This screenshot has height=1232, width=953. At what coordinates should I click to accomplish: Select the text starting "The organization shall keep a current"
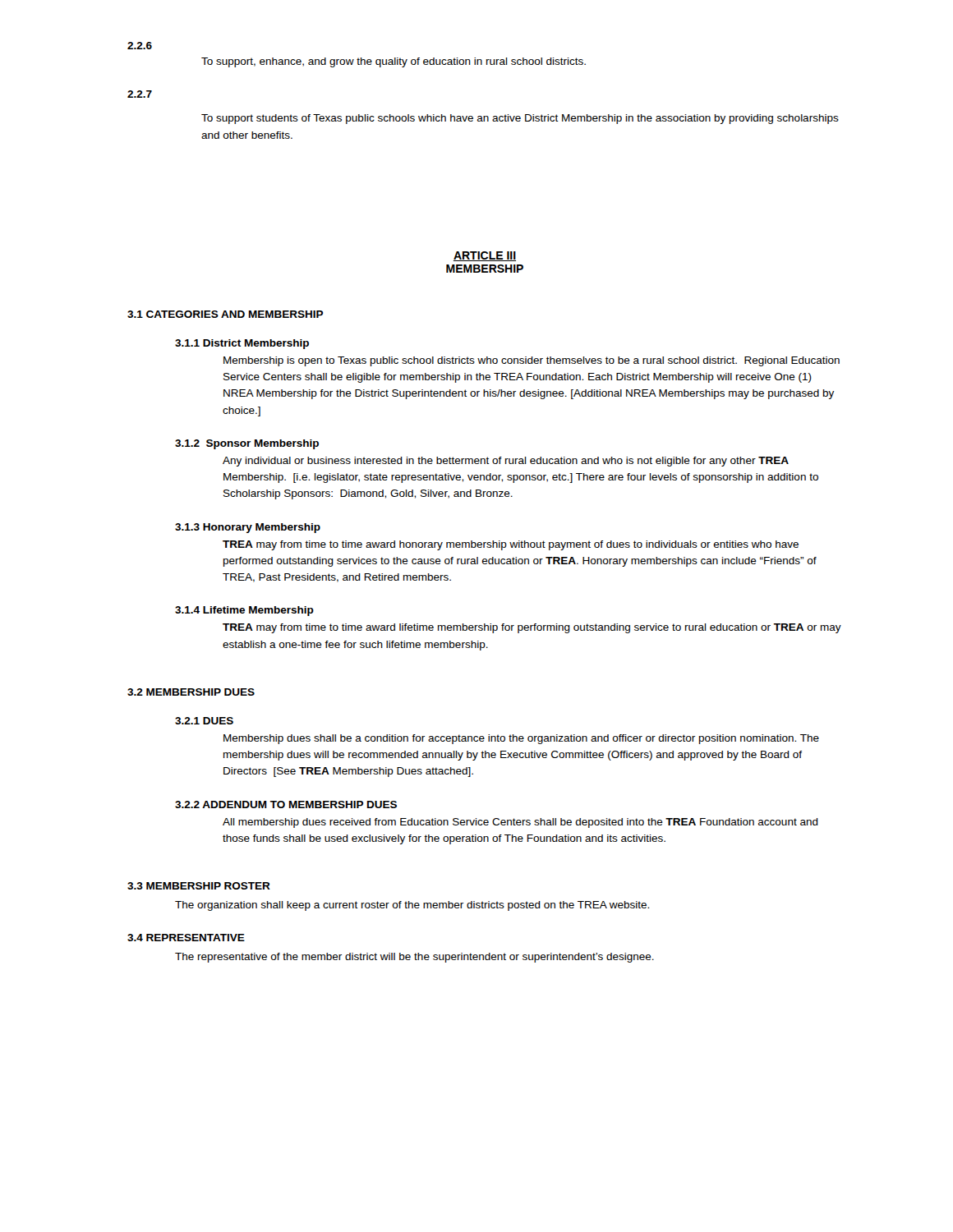(509, 905)
